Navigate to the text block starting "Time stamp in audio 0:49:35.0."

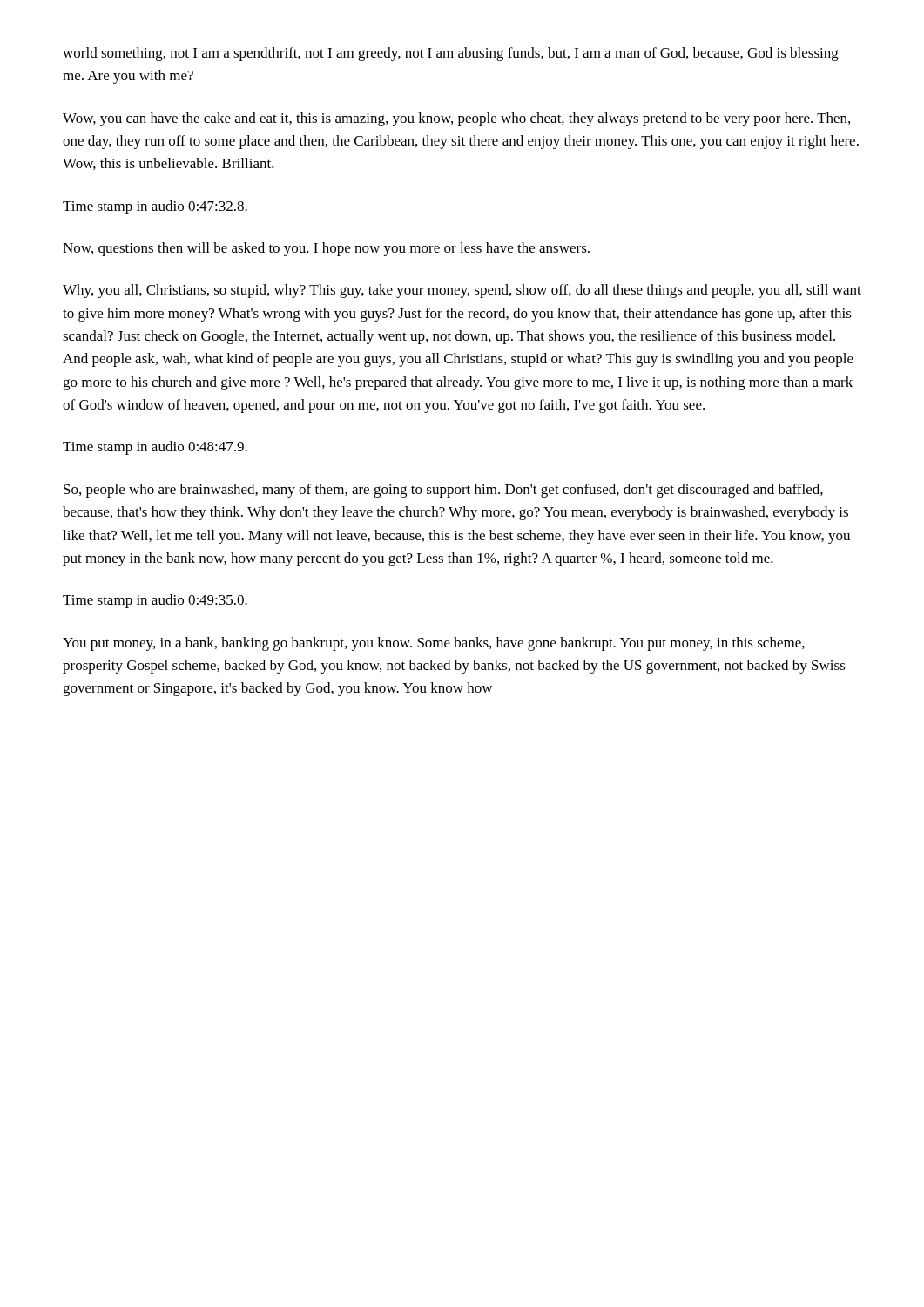click(x=155, y=600)
